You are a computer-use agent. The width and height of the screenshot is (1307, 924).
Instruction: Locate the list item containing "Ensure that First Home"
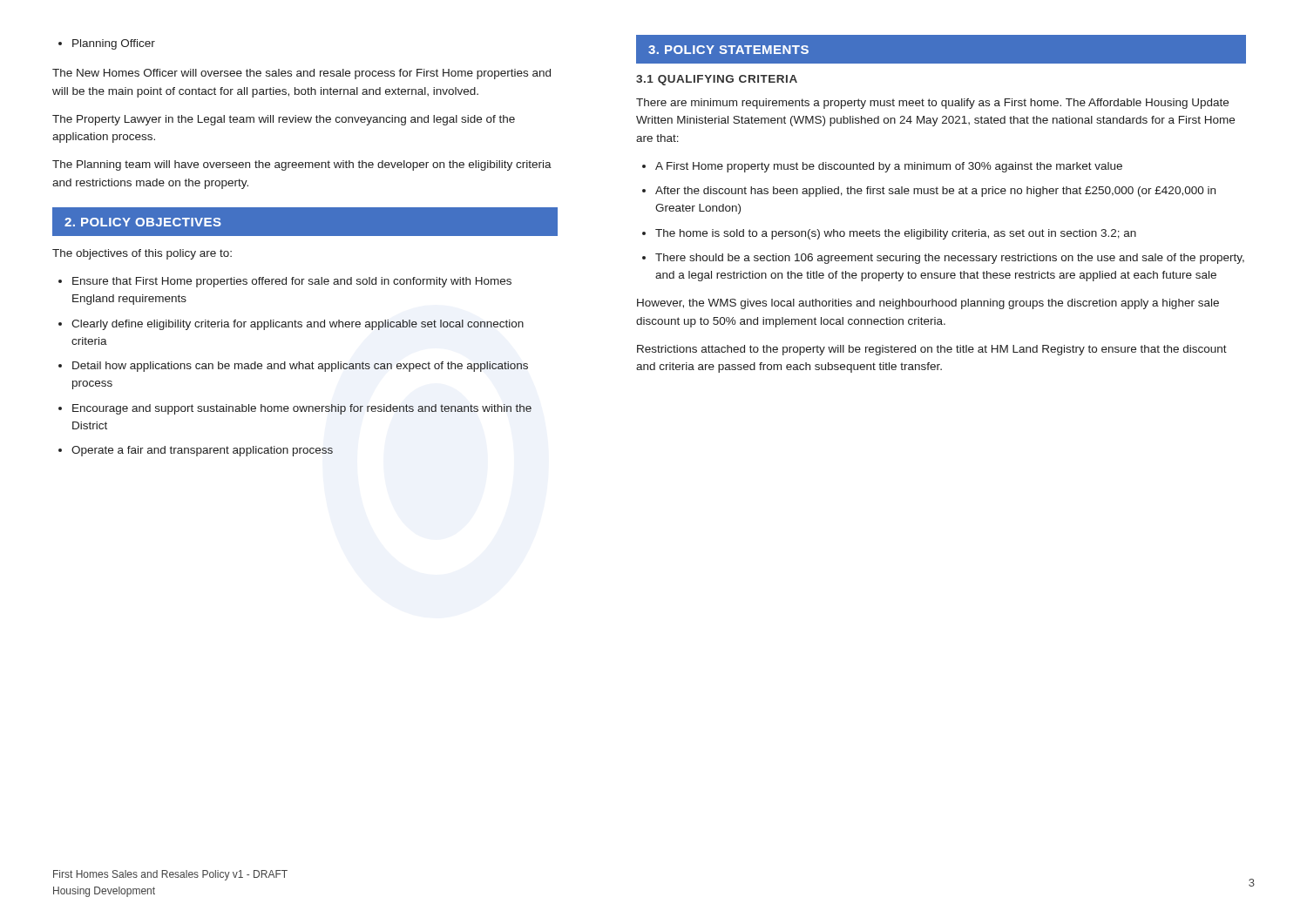(305, 366)
